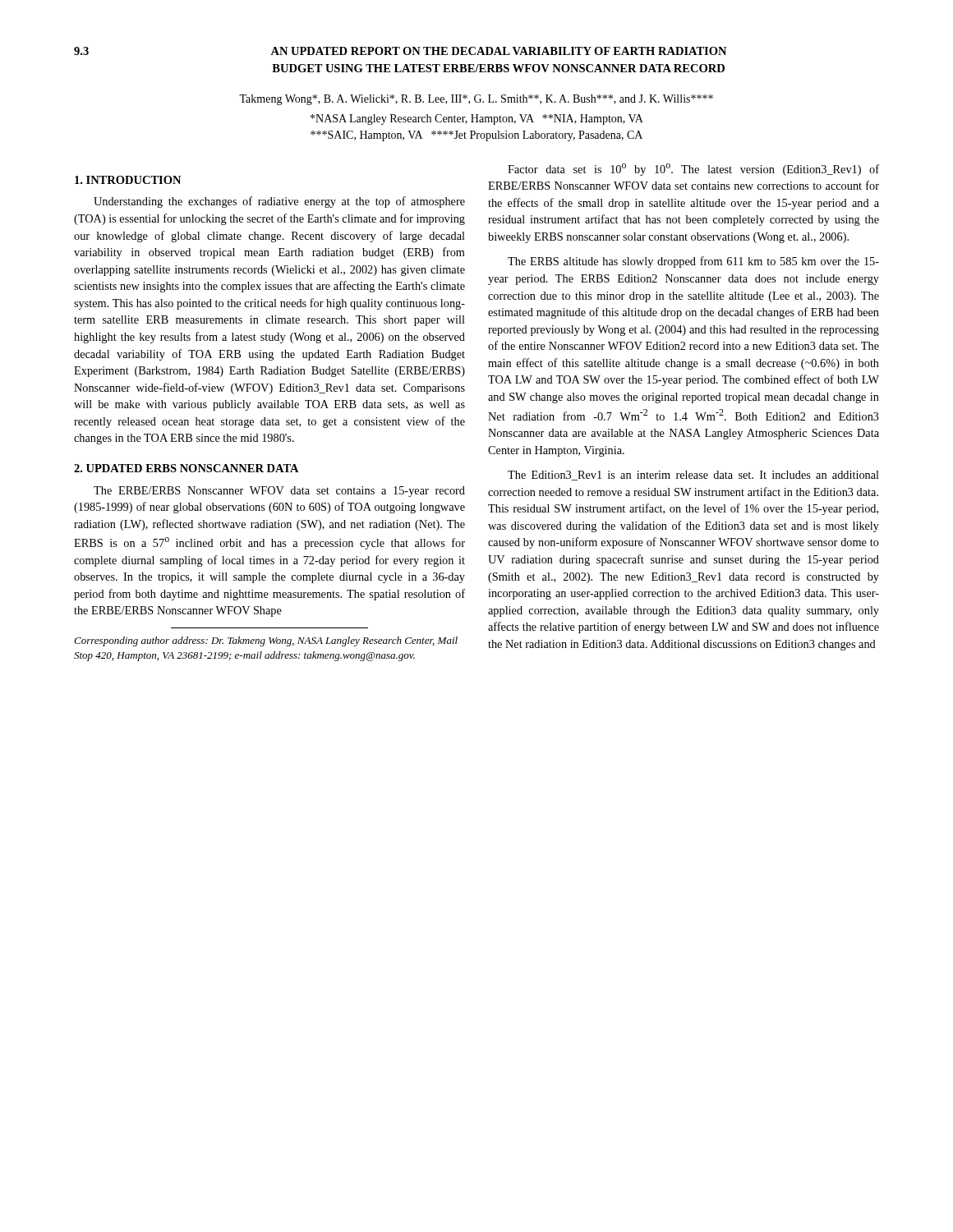Where is the passage that starts "The Edition3_Rev1 is an interim release data"?
This screenshot has height=1232, width=953.
(684, 559)
